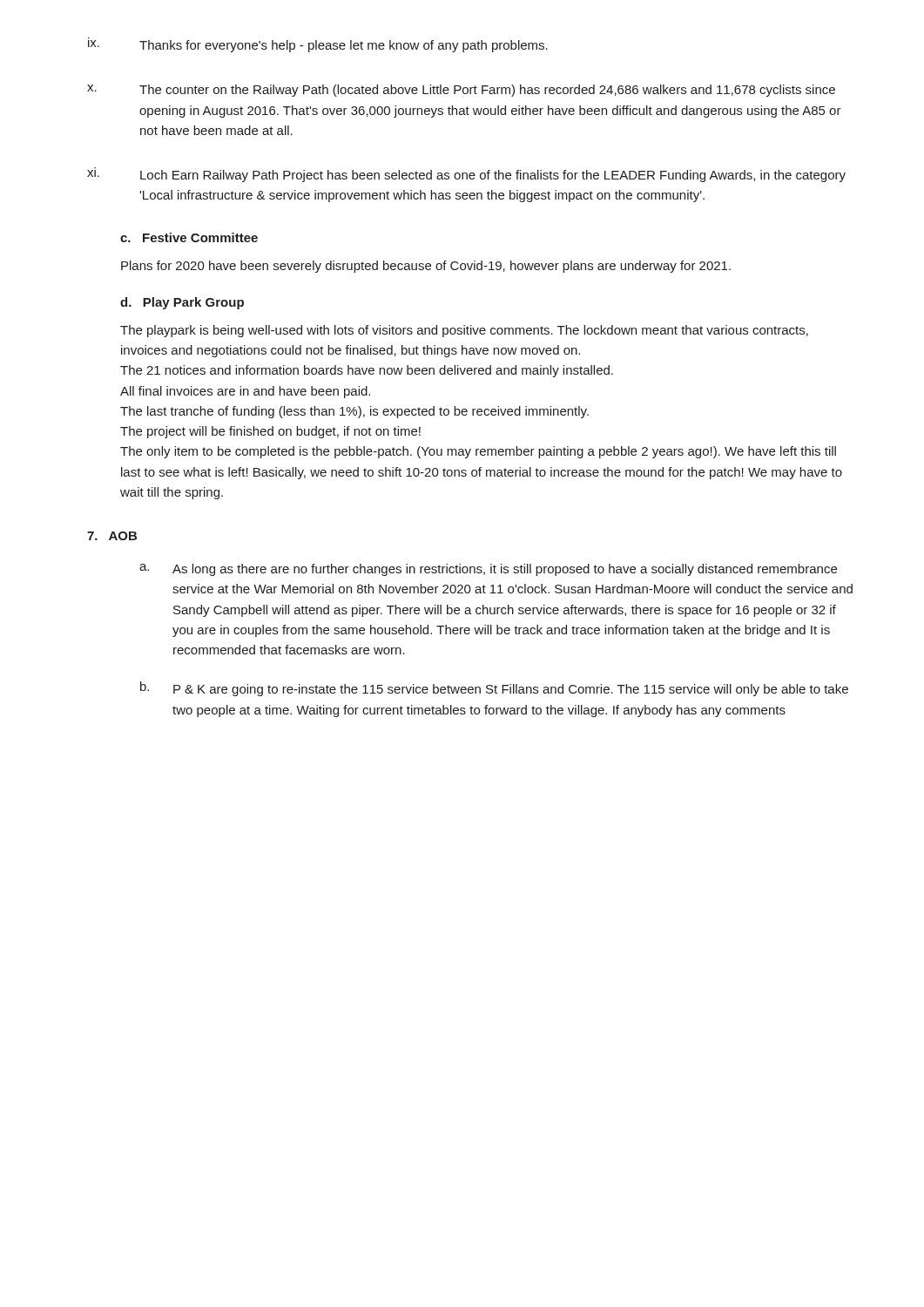The image size is (924, 1307).
Task: Point to the block beginning "ix. Thanks for everyone's help - please"
Action: click(x=470, y=45)
